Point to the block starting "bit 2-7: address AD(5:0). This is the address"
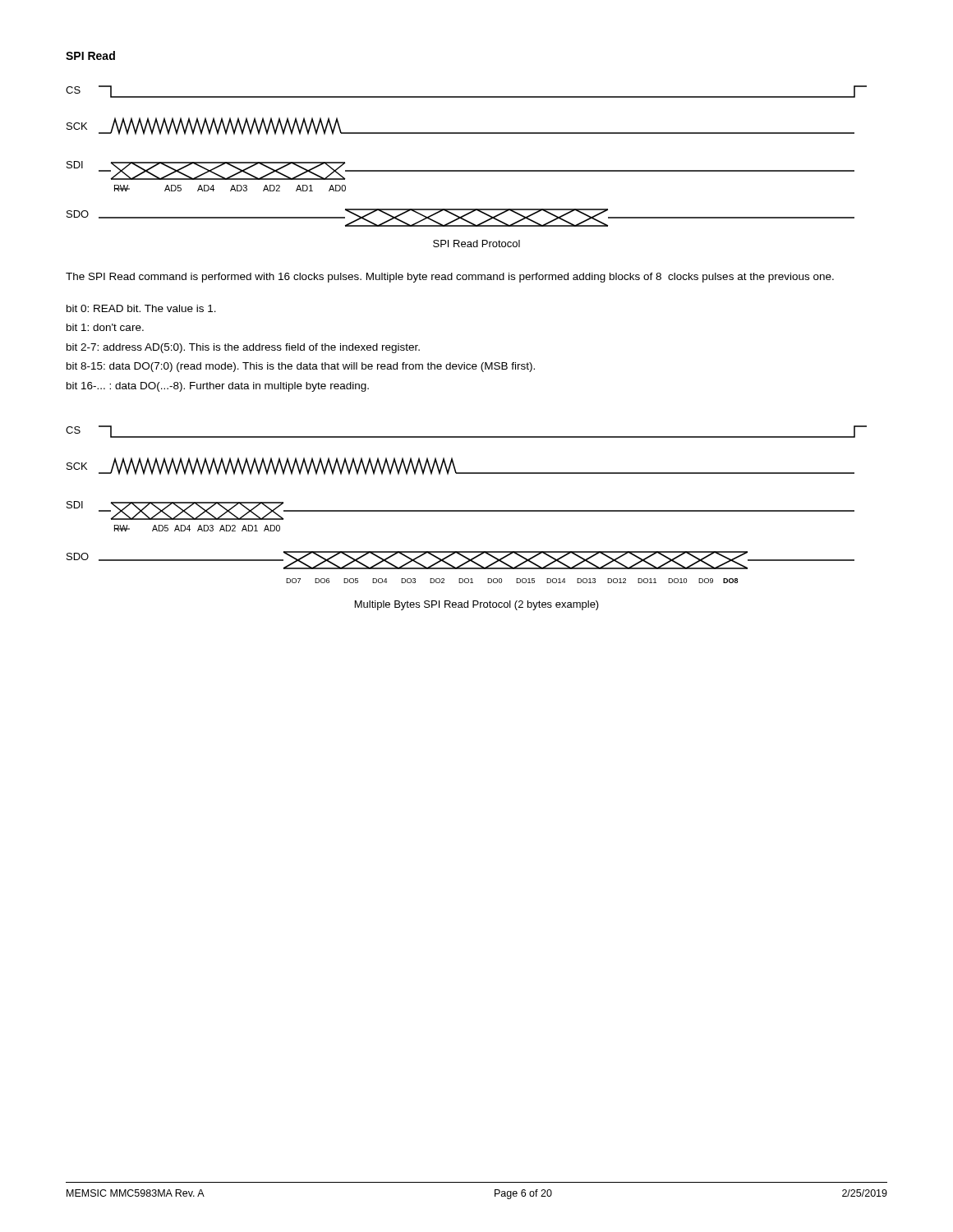The height and width of the screenshot is (1232, 953). [x=243, y=347]
